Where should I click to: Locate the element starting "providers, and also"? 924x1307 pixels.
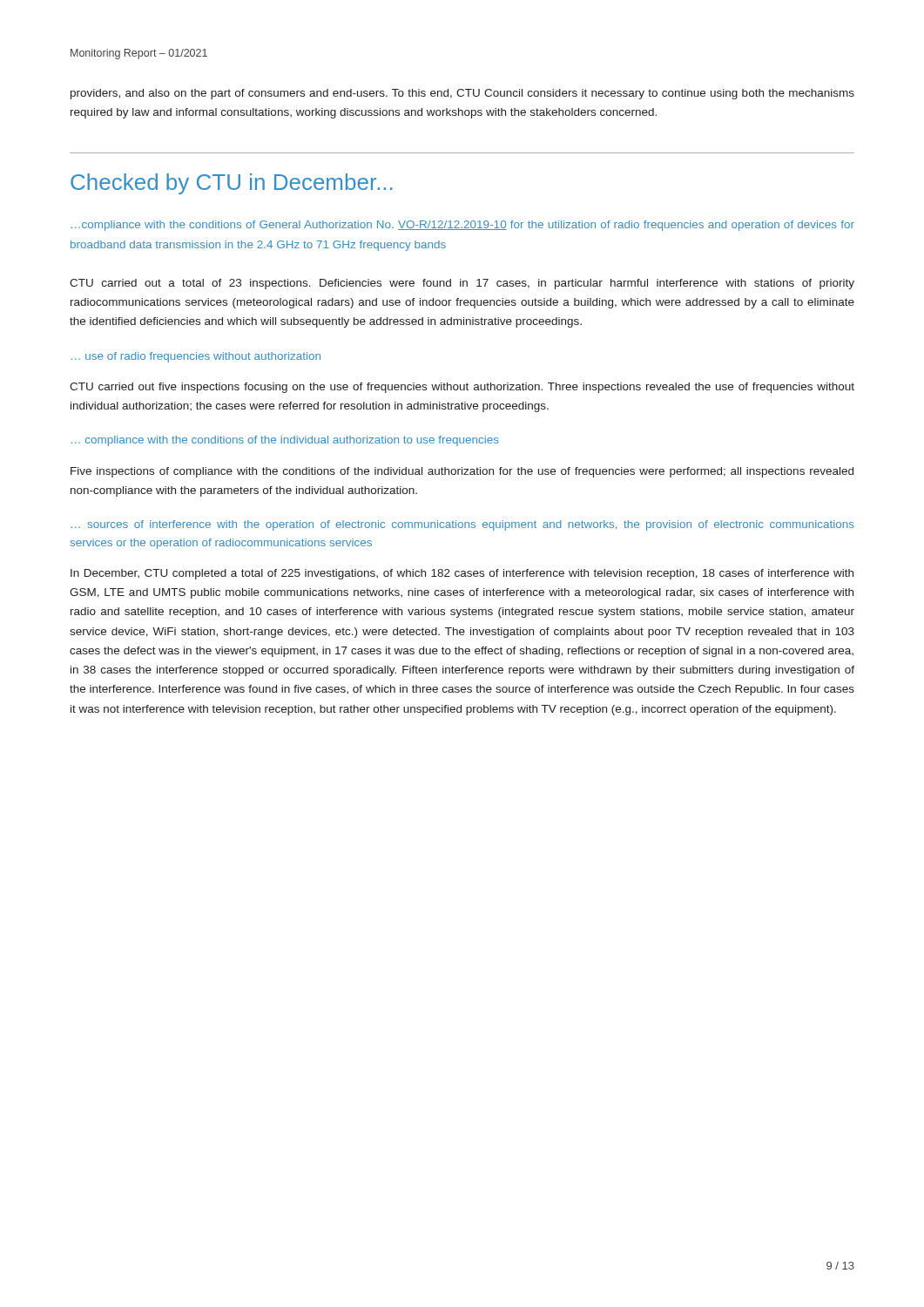click(x=462, y=102)
